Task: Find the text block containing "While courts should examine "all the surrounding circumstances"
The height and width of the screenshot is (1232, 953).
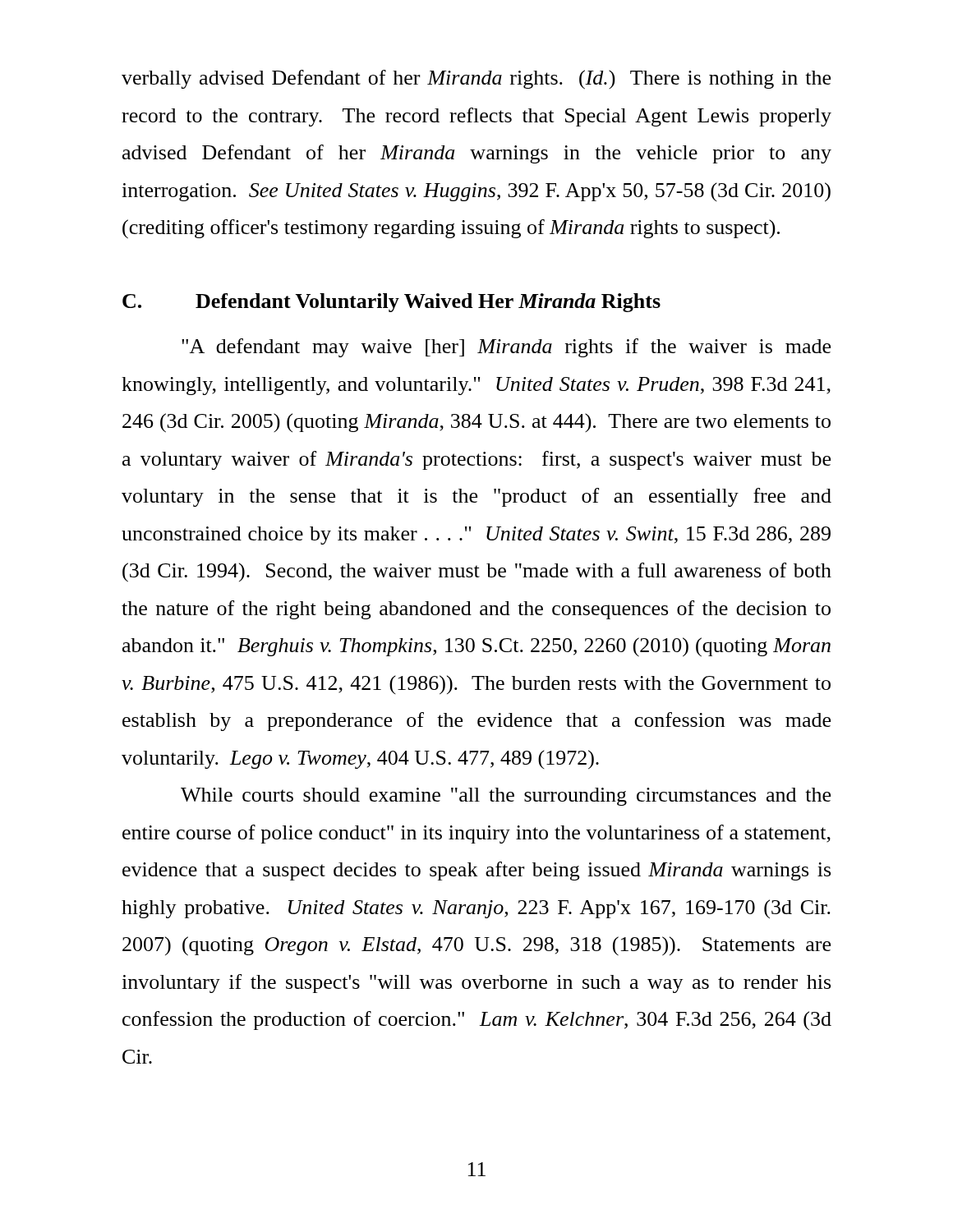Action: (476, 926)
